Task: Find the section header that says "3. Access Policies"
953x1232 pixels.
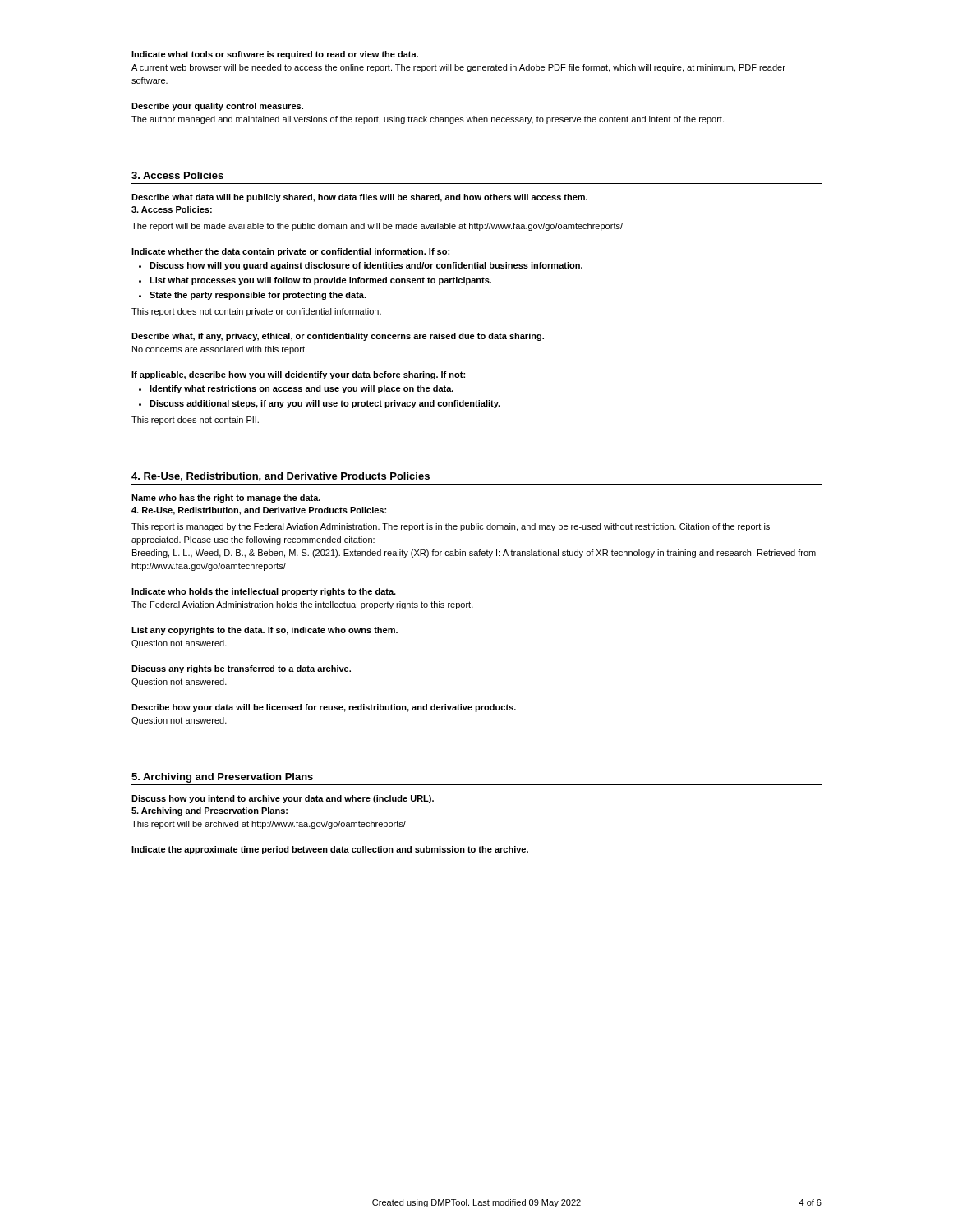Action: click(178, 175)
